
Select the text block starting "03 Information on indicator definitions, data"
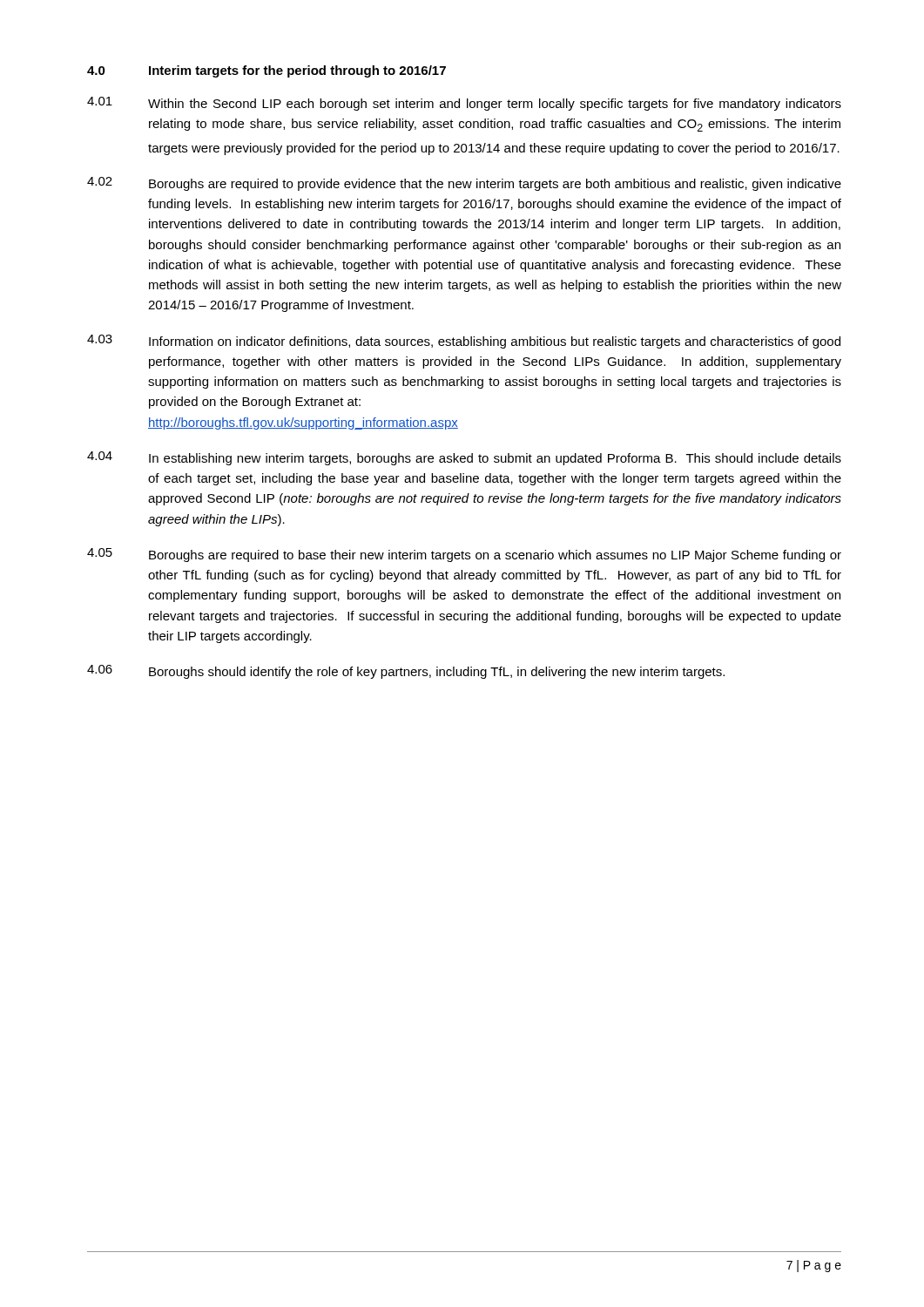tap(464, 381)
